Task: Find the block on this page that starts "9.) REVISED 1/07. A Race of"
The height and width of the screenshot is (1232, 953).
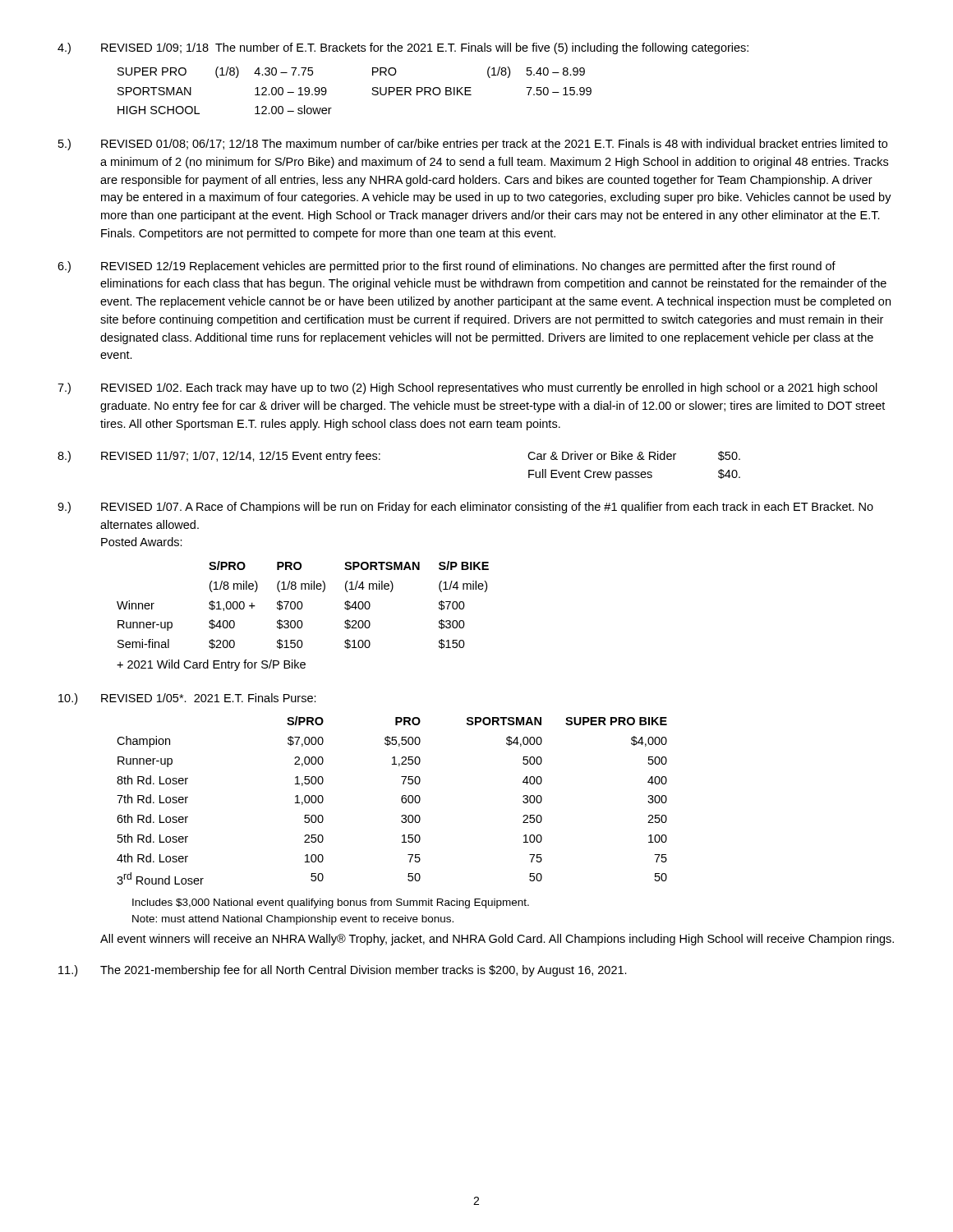Action: point(476,587)
